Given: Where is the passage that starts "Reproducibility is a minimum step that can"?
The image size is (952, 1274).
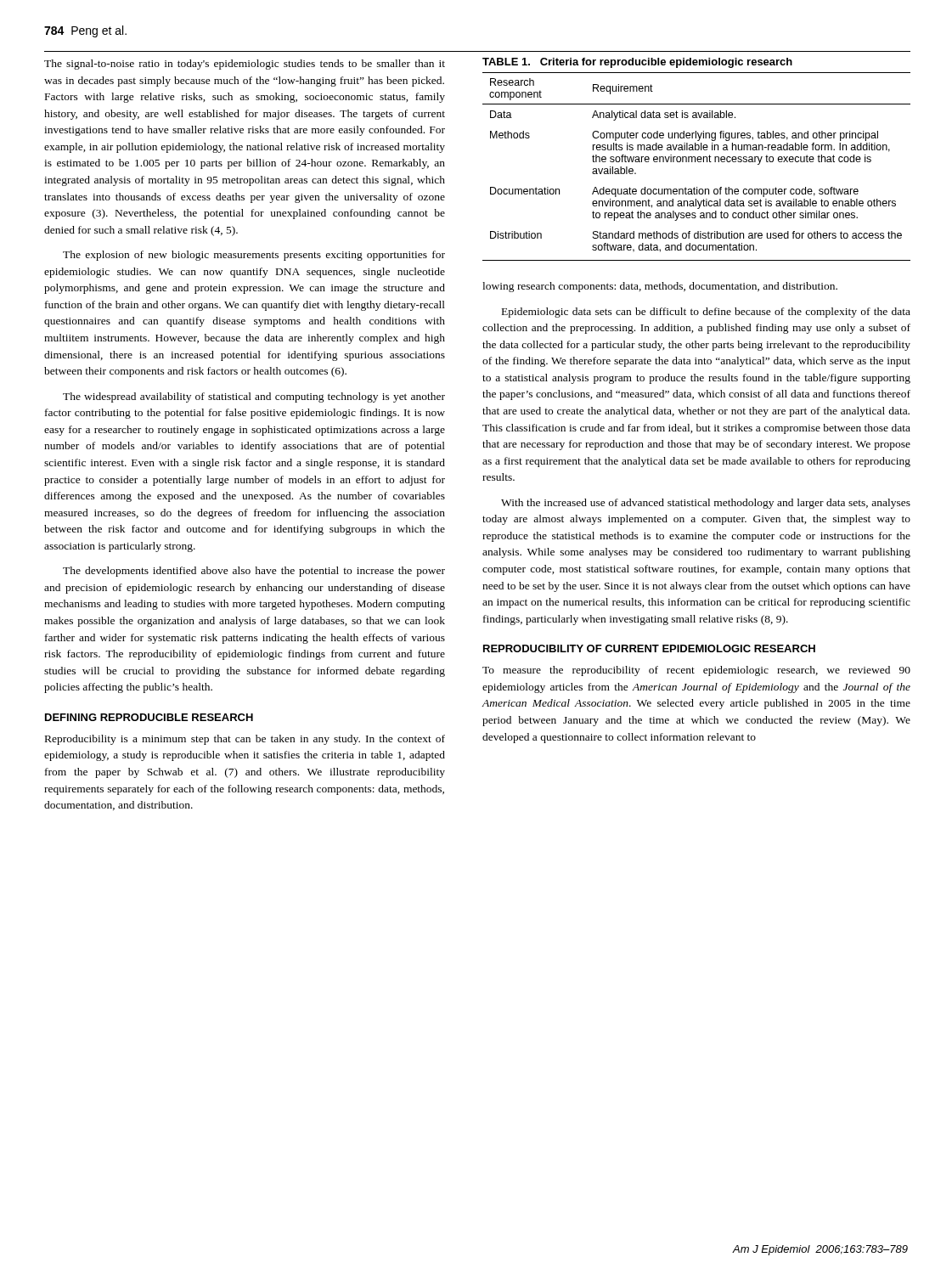Looking at the screenshot, I should [x=245, y=772].
